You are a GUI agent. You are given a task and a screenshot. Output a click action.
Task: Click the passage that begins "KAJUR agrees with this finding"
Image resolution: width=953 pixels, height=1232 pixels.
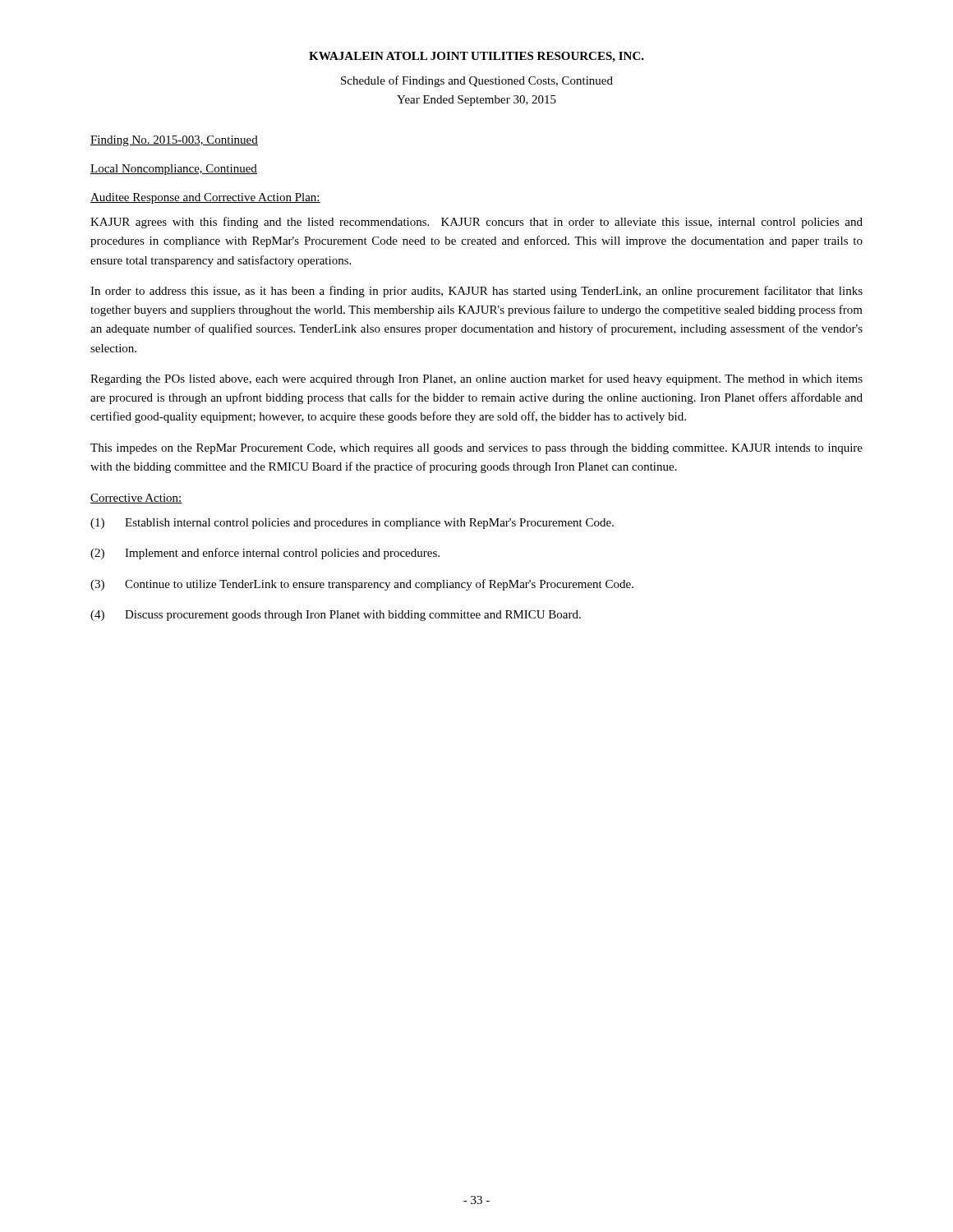[x=476, y=241]
